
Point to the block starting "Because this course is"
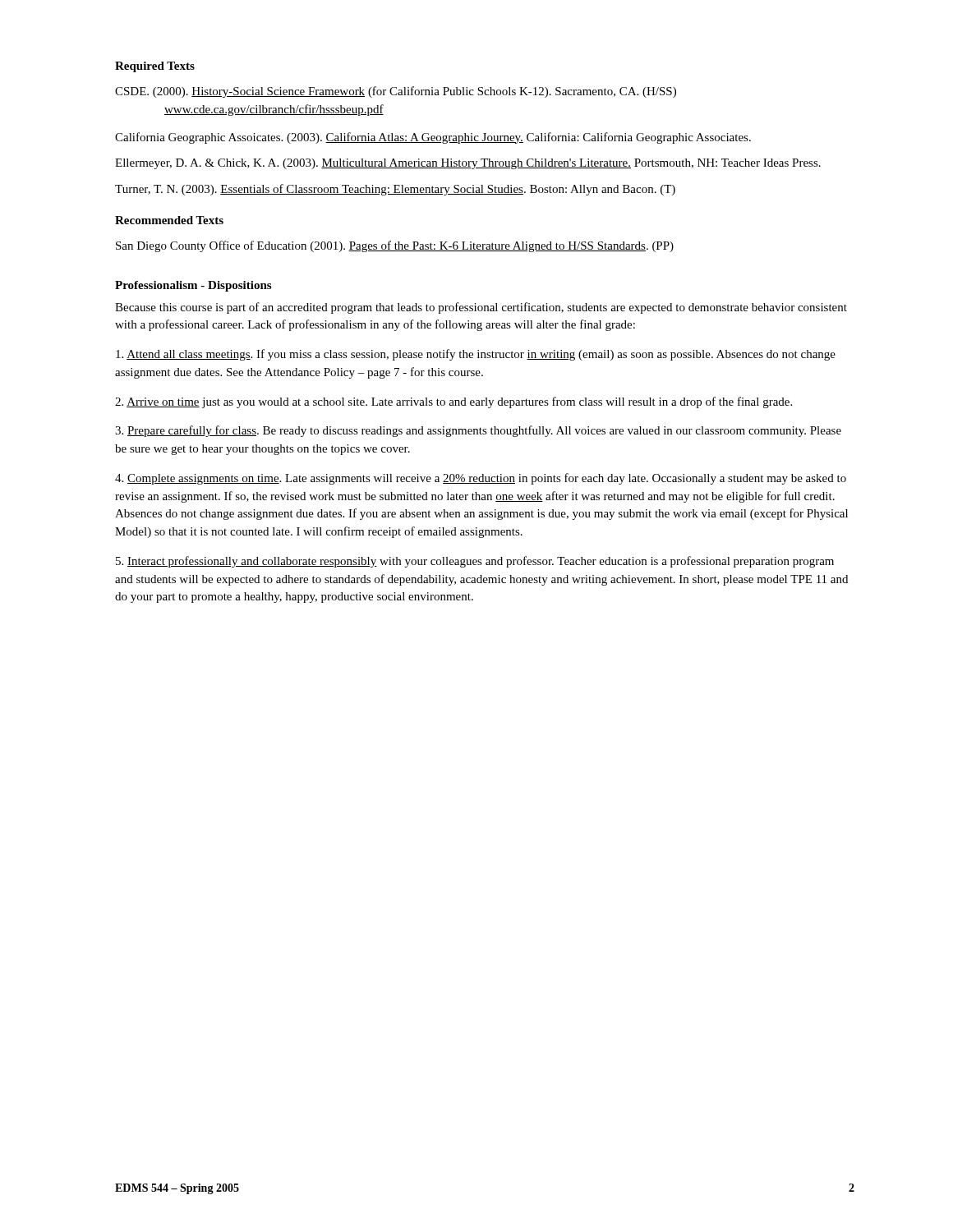(x=485, y=316)
